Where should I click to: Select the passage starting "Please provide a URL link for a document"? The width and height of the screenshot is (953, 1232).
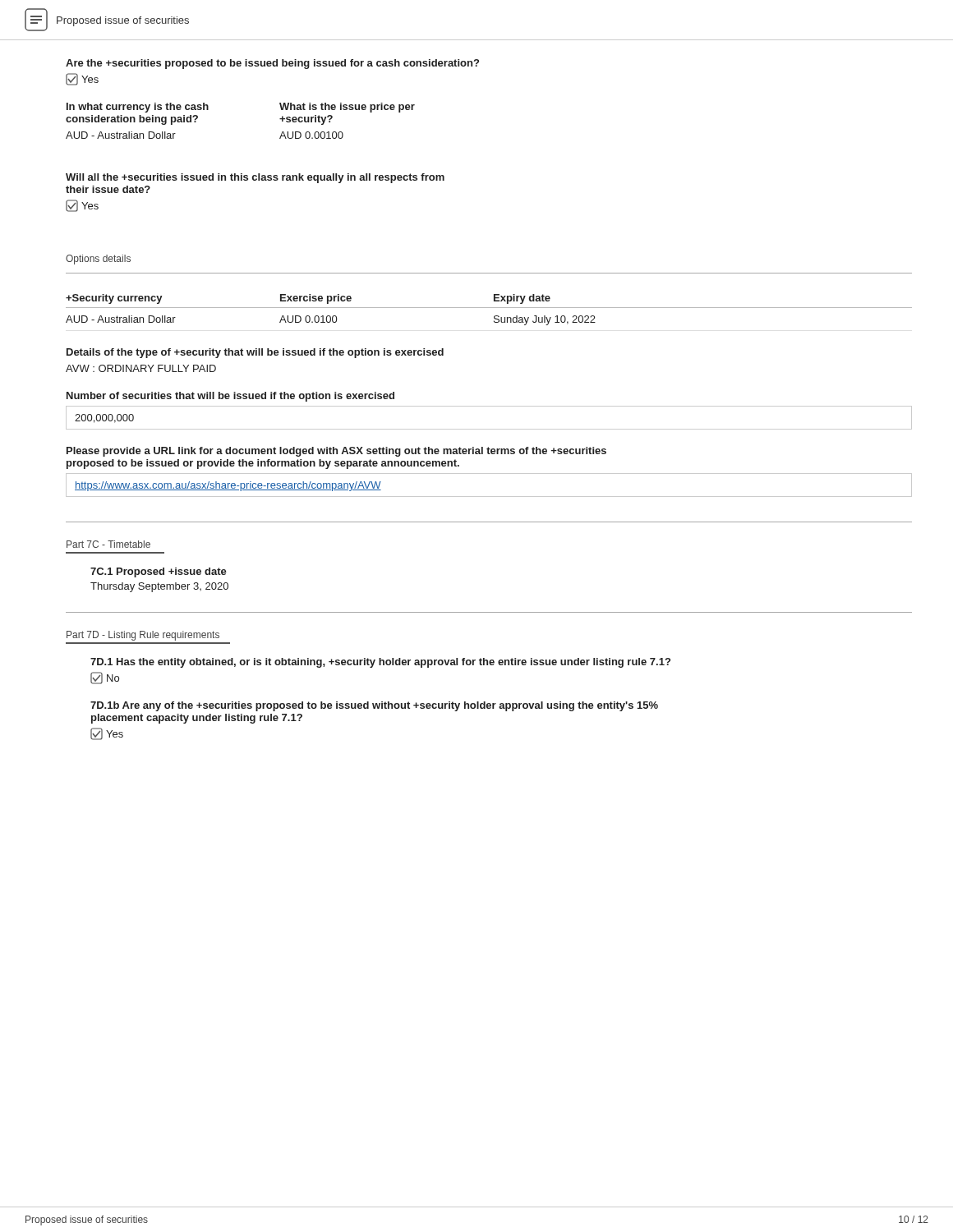tap(489, 471)
